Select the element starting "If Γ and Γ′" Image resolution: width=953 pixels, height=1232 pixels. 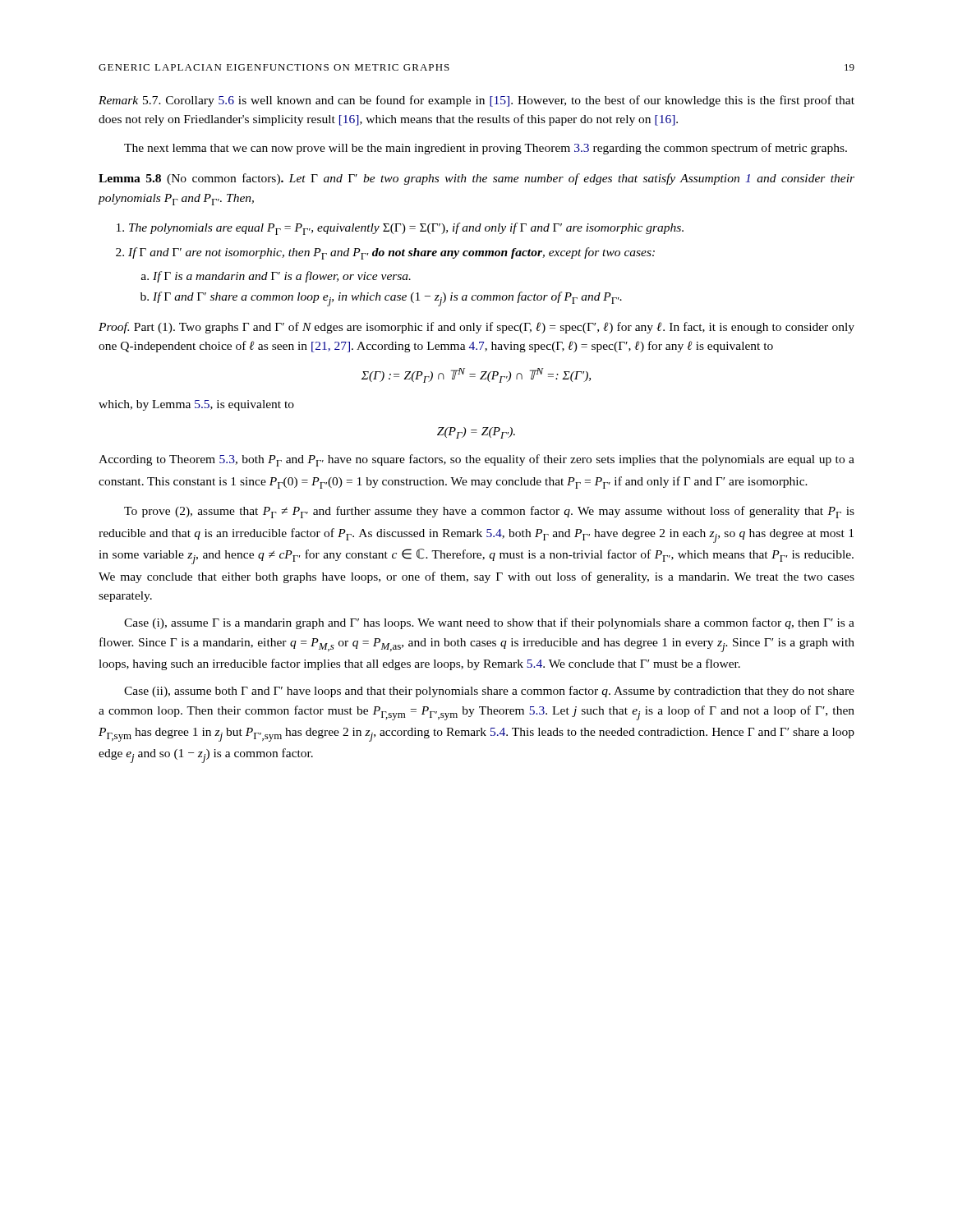(x=385, y=253)
